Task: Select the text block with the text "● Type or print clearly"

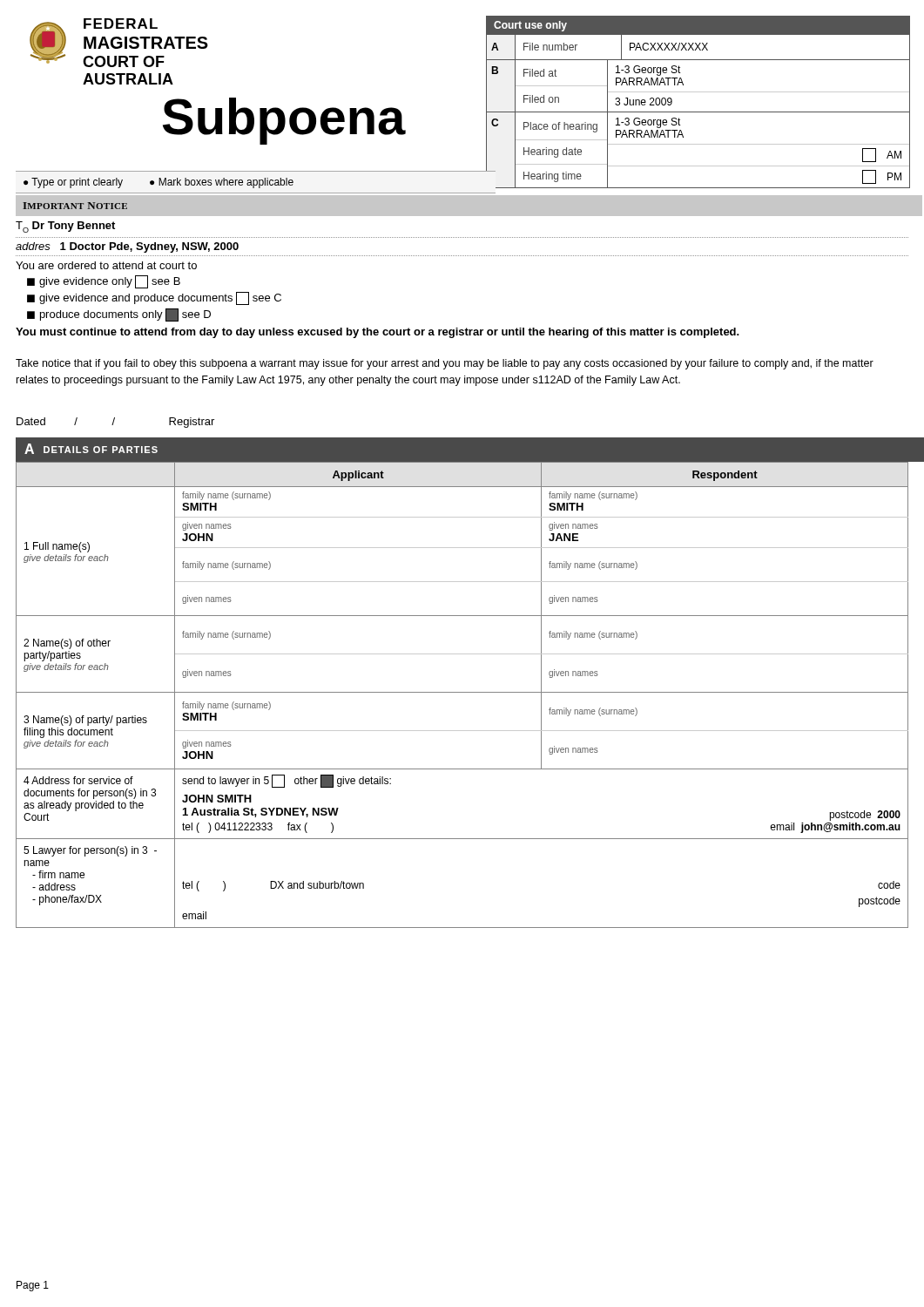Action: coord(158,182)
